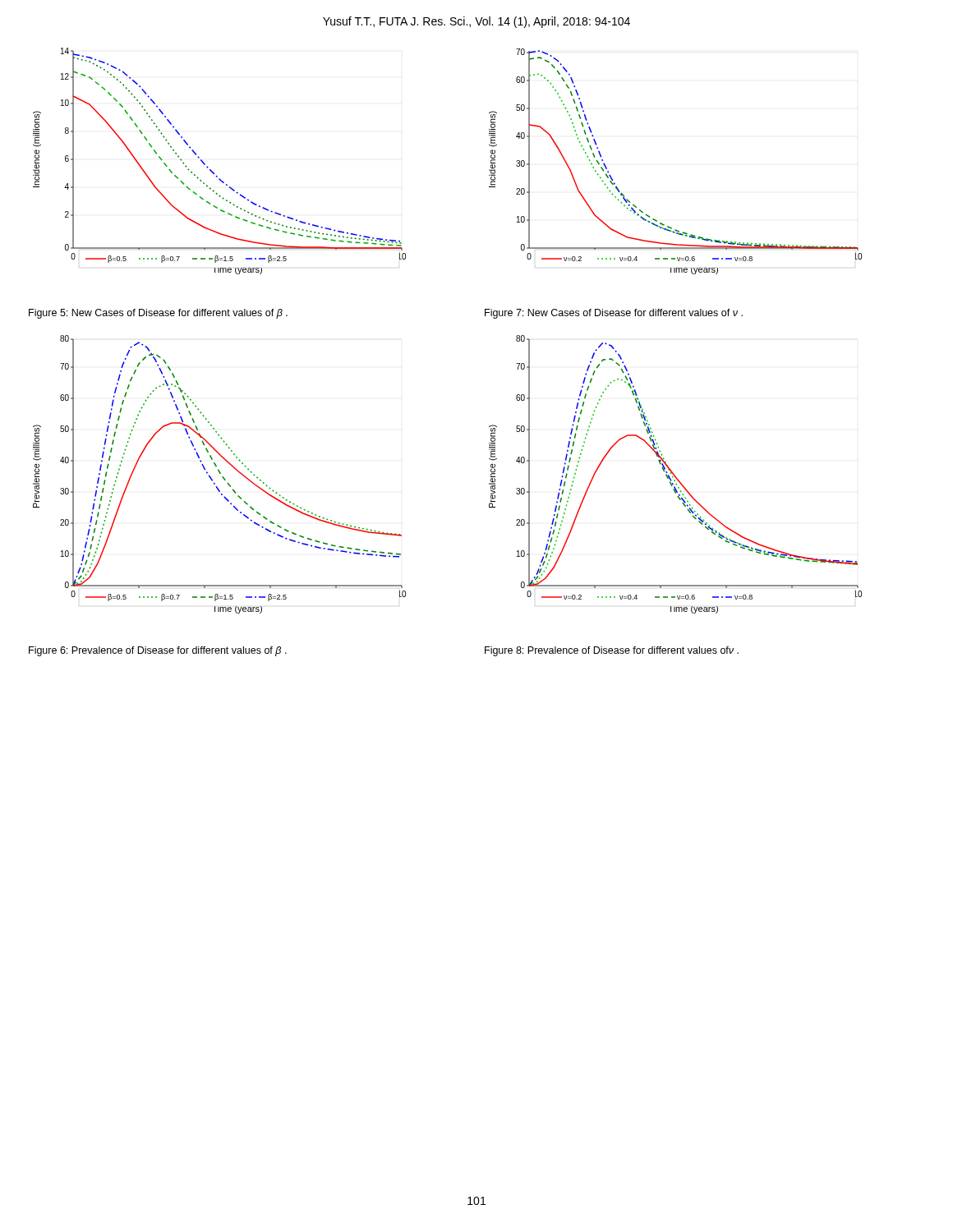
Task: Select the caption containing "Figure 8: Prevalence"
Action: coord(612,650)
